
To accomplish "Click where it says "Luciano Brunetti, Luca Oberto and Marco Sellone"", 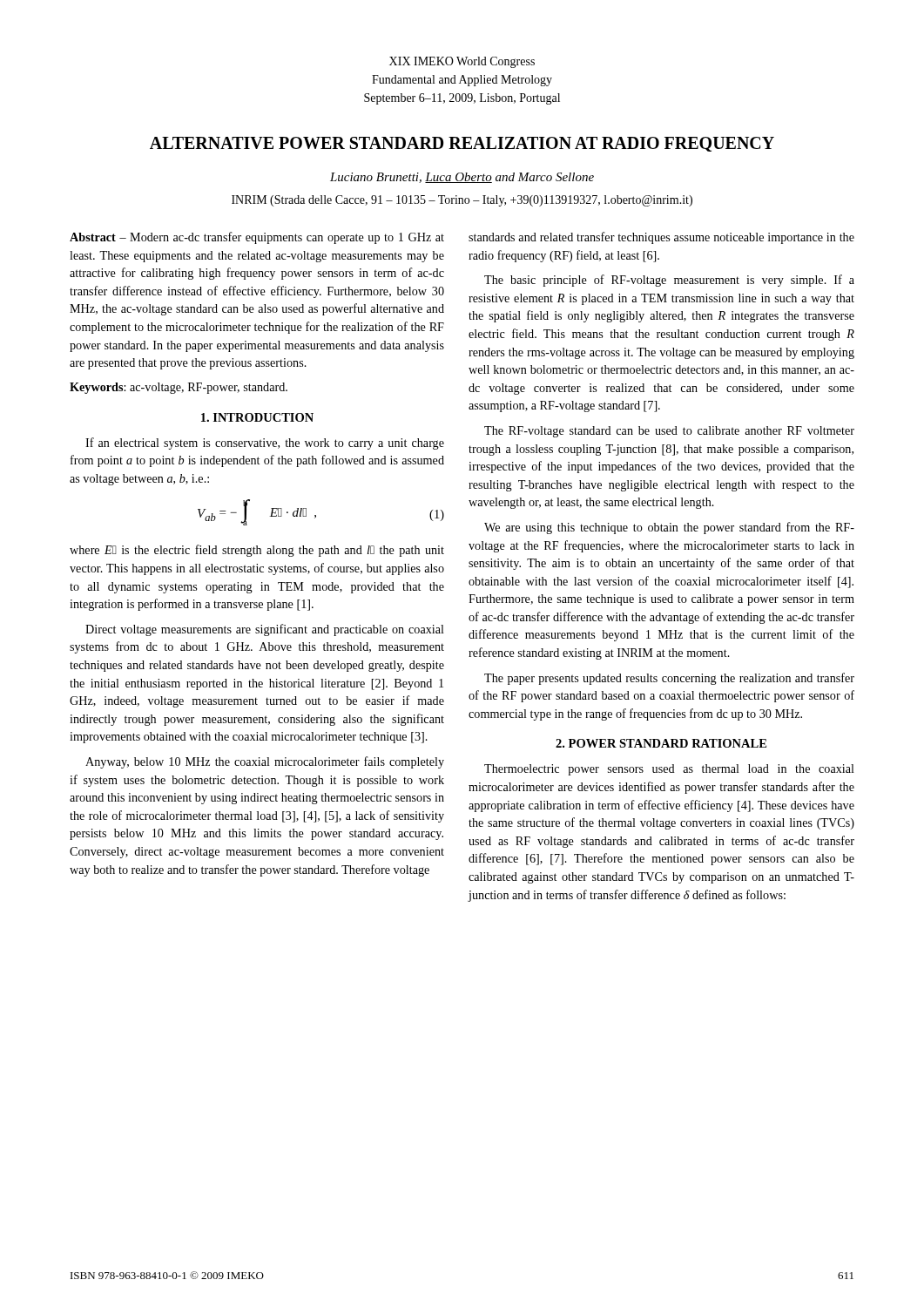I will tap(462, 177).
